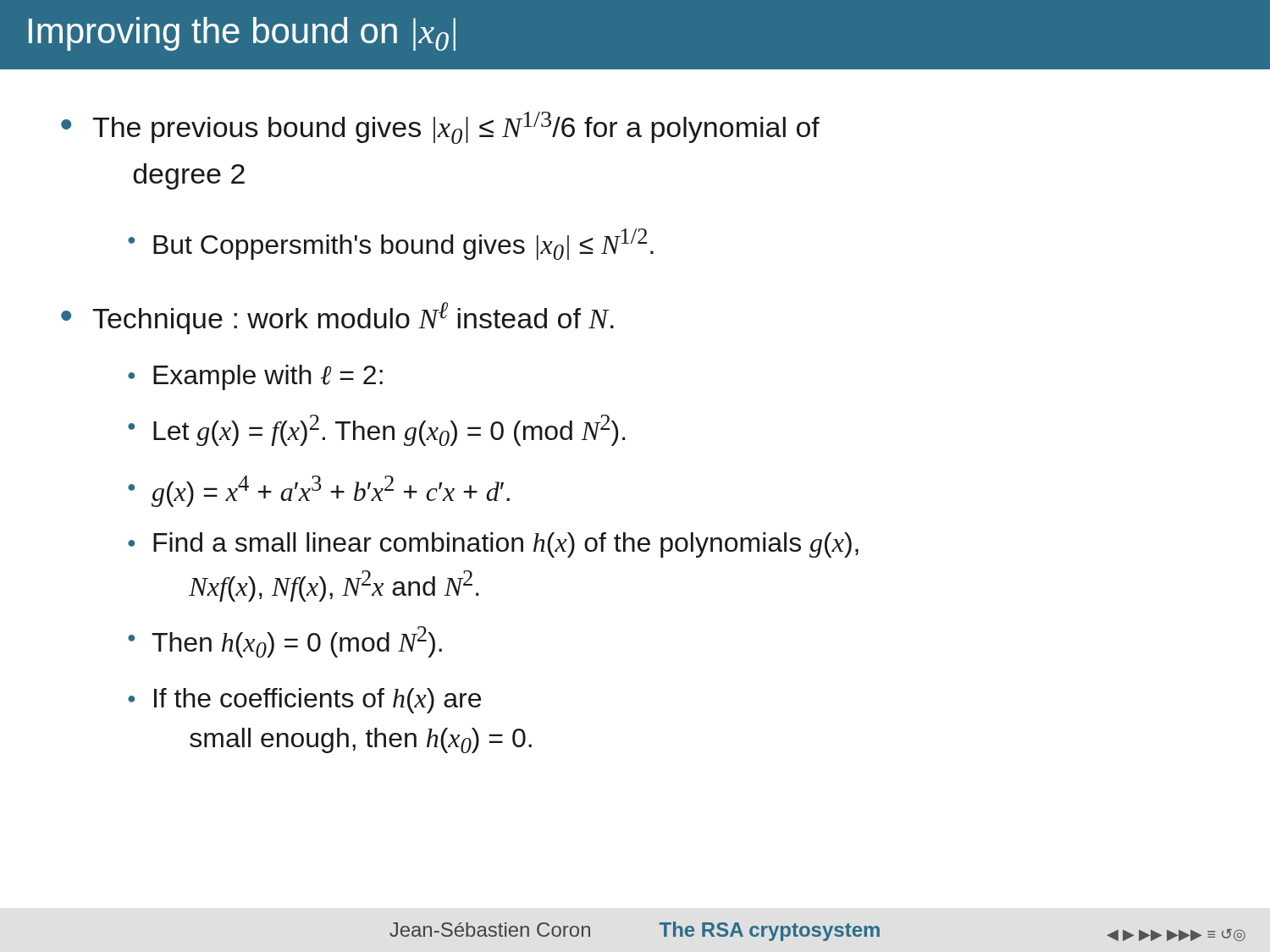The width and height of the screenshot is (1270, 952).
Task: Where is the passage that starts "● The previous bound gives |x0| ≤"?
Action: click(x=439, y=148)
